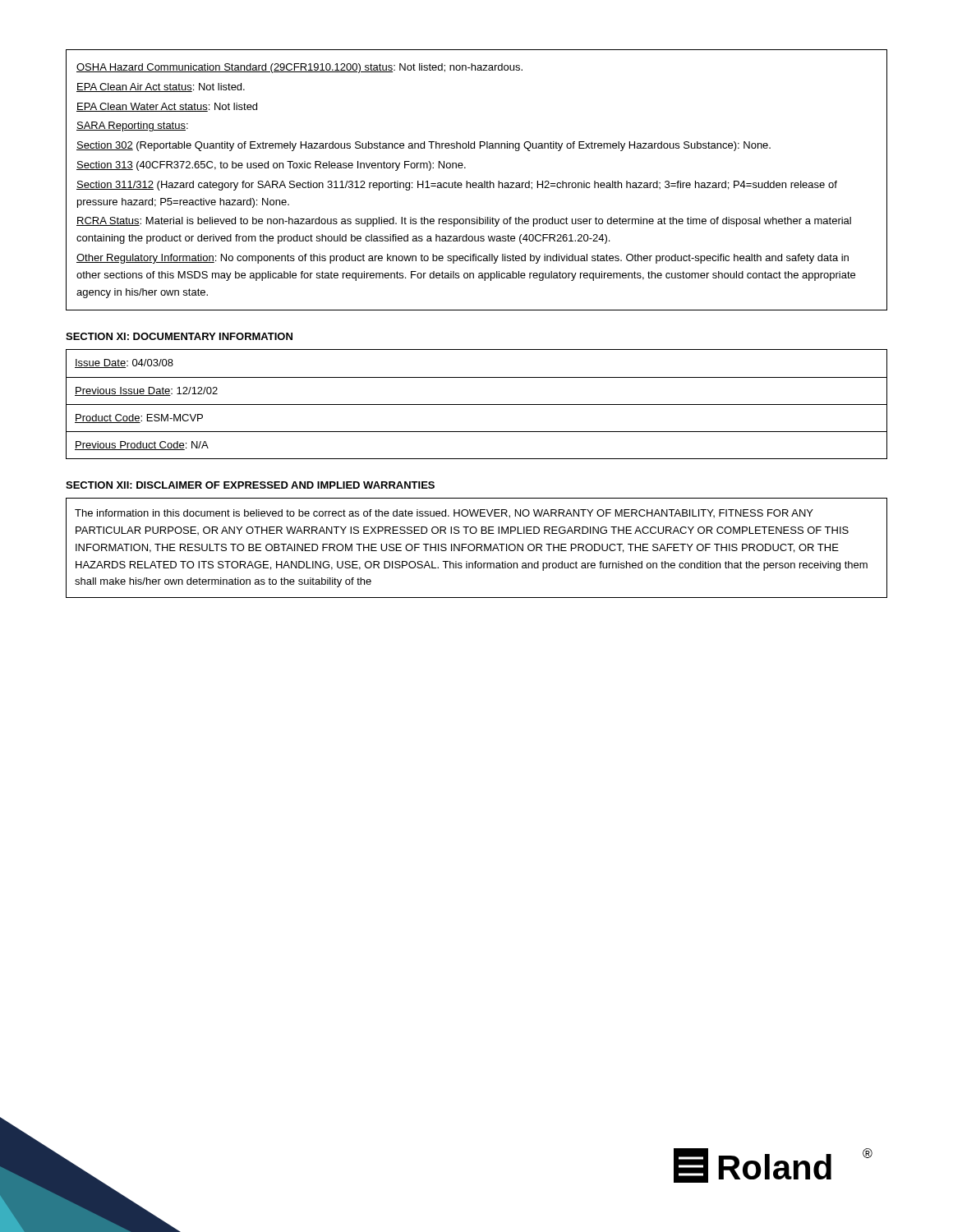The width and height of the screenshot is (953, 1232).
Task: Click on the block starting "The information in this"
Action: coord(471,547)
